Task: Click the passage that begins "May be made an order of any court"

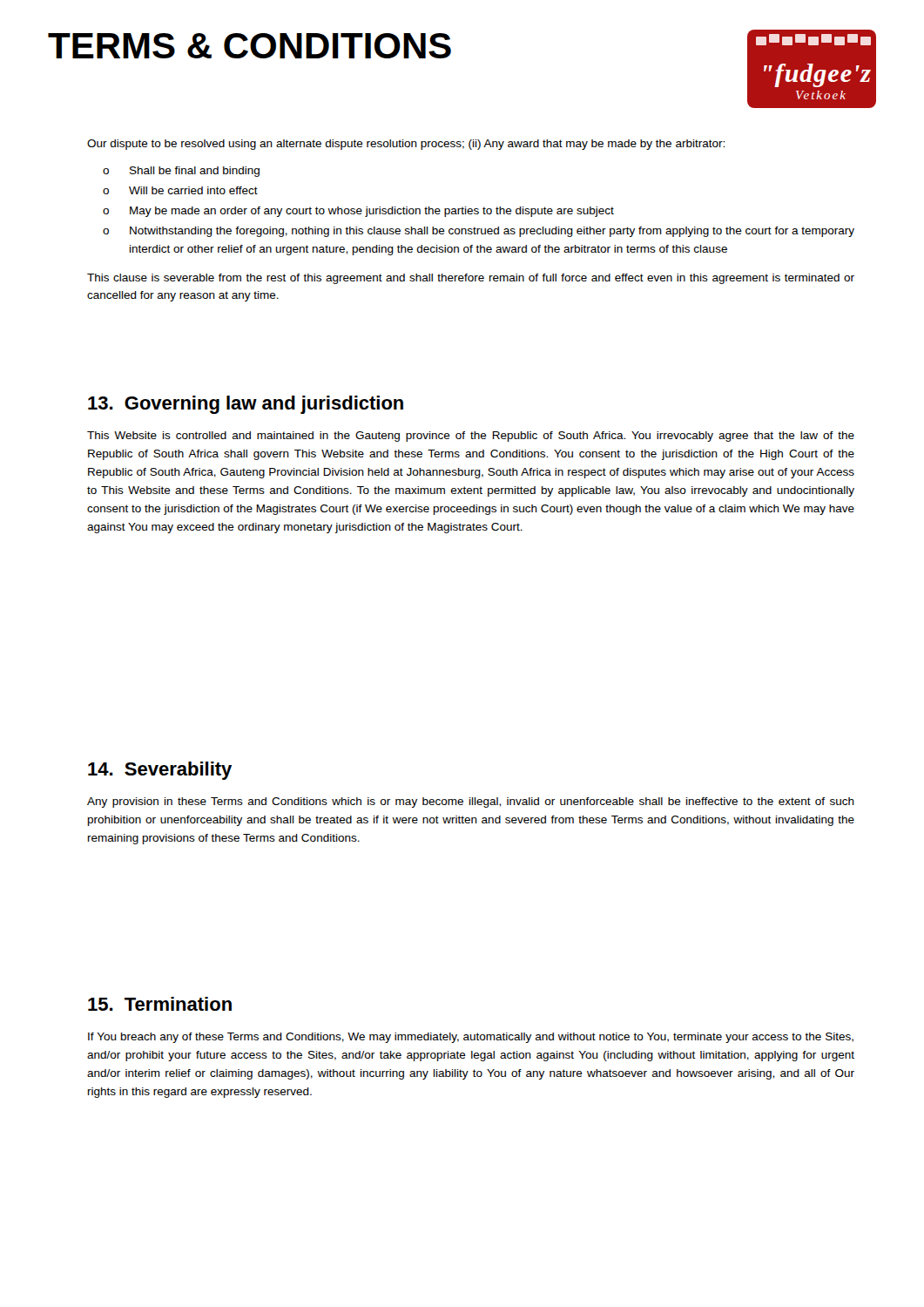Action: pos(371,210)
